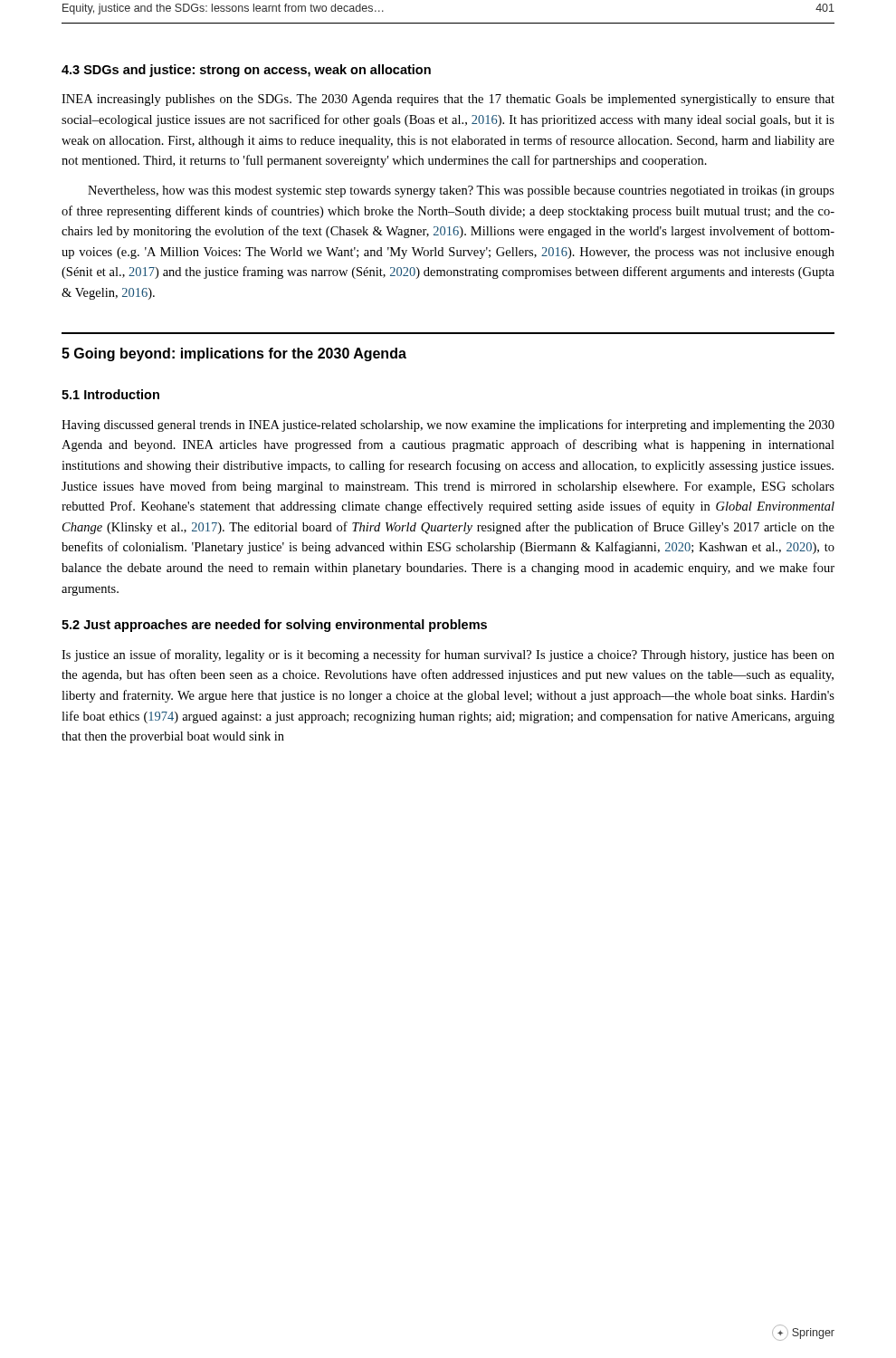Find the region starting "INEA increasingly publishes on the SDGs. The"
Viewport: 896px width, 1358px height.
click(448, 130)
